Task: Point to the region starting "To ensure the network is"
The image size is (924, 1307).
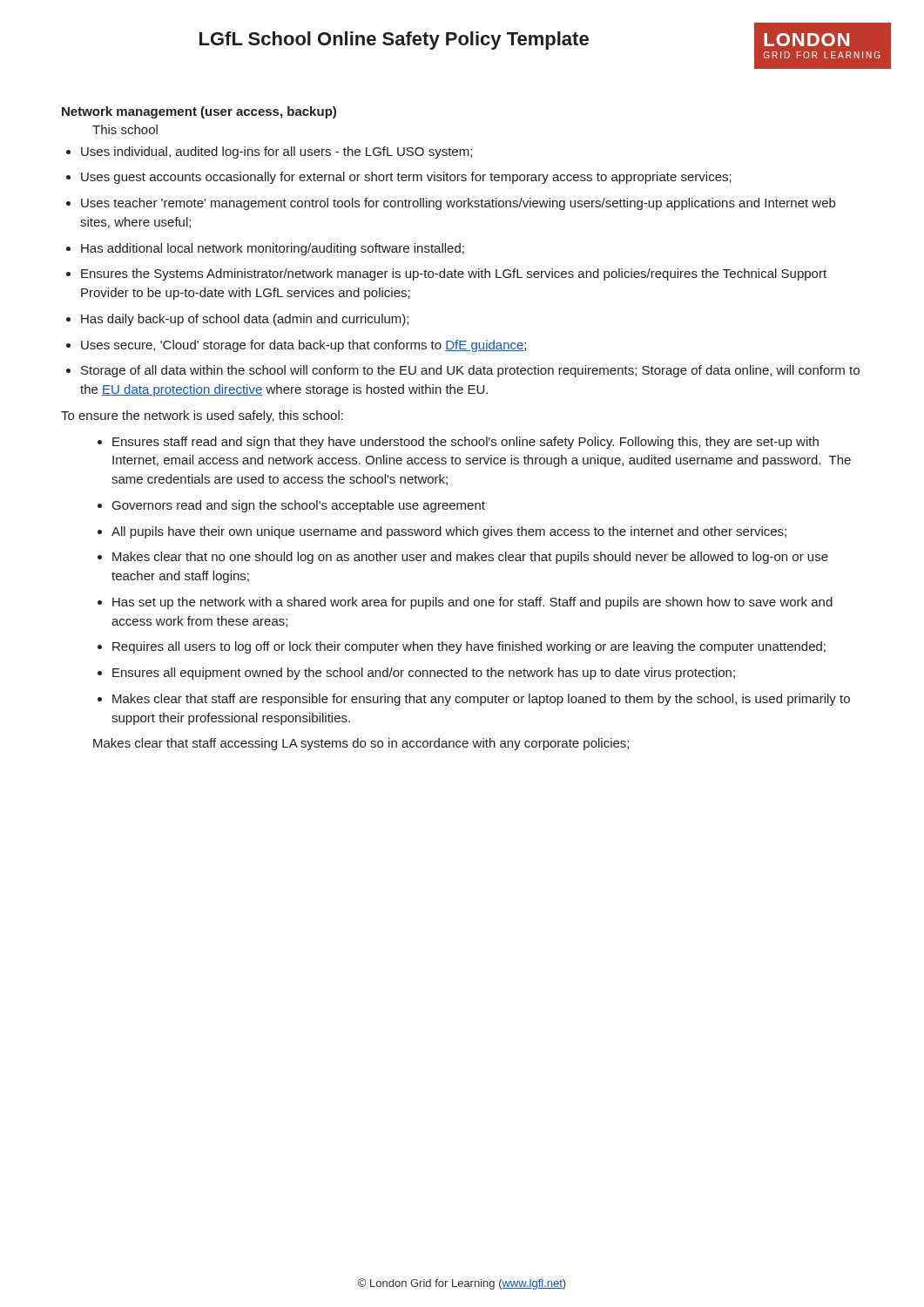Action: 202,415
